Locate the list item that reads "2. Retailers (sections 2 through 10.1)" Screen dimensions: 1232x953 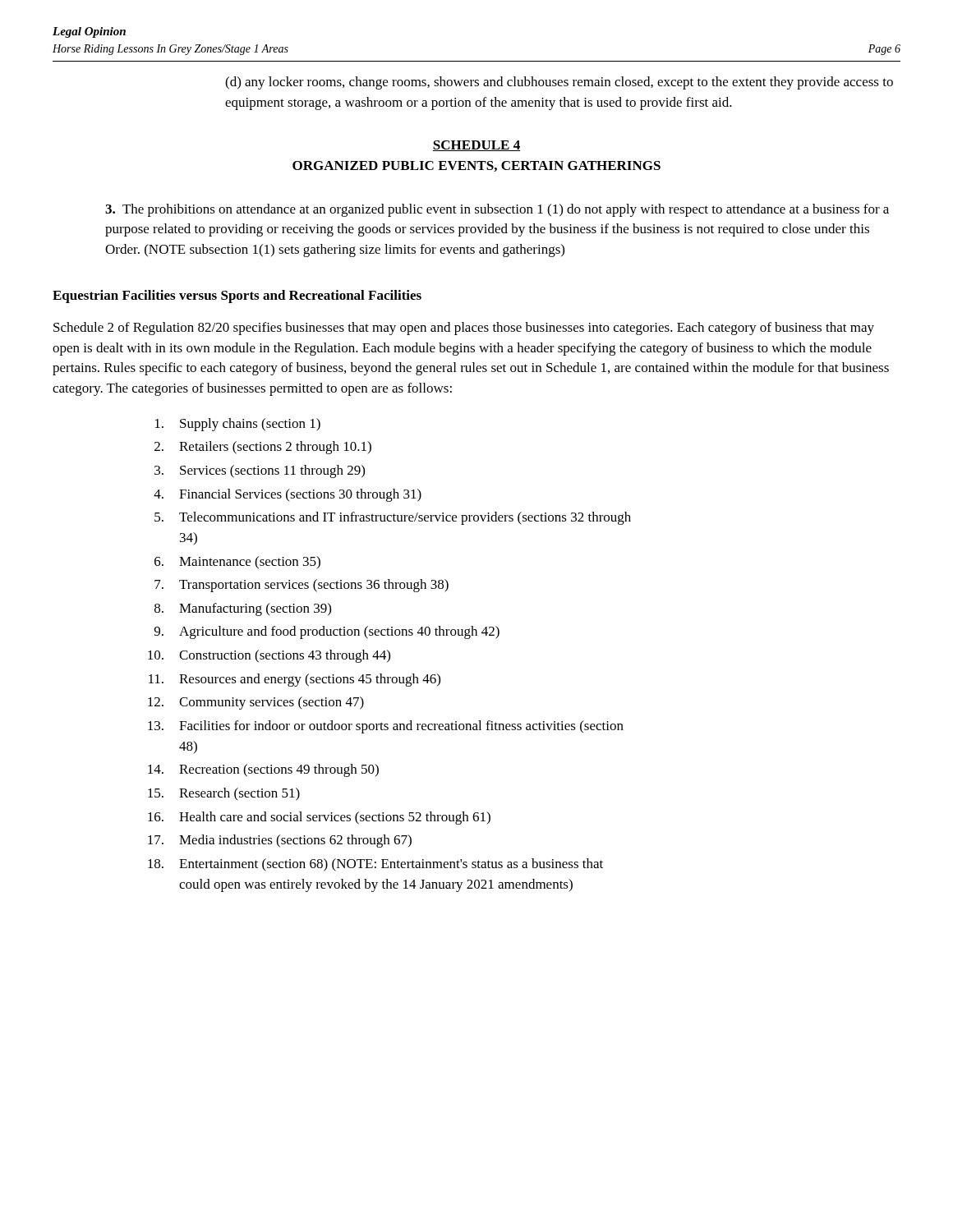coord(263,448)
